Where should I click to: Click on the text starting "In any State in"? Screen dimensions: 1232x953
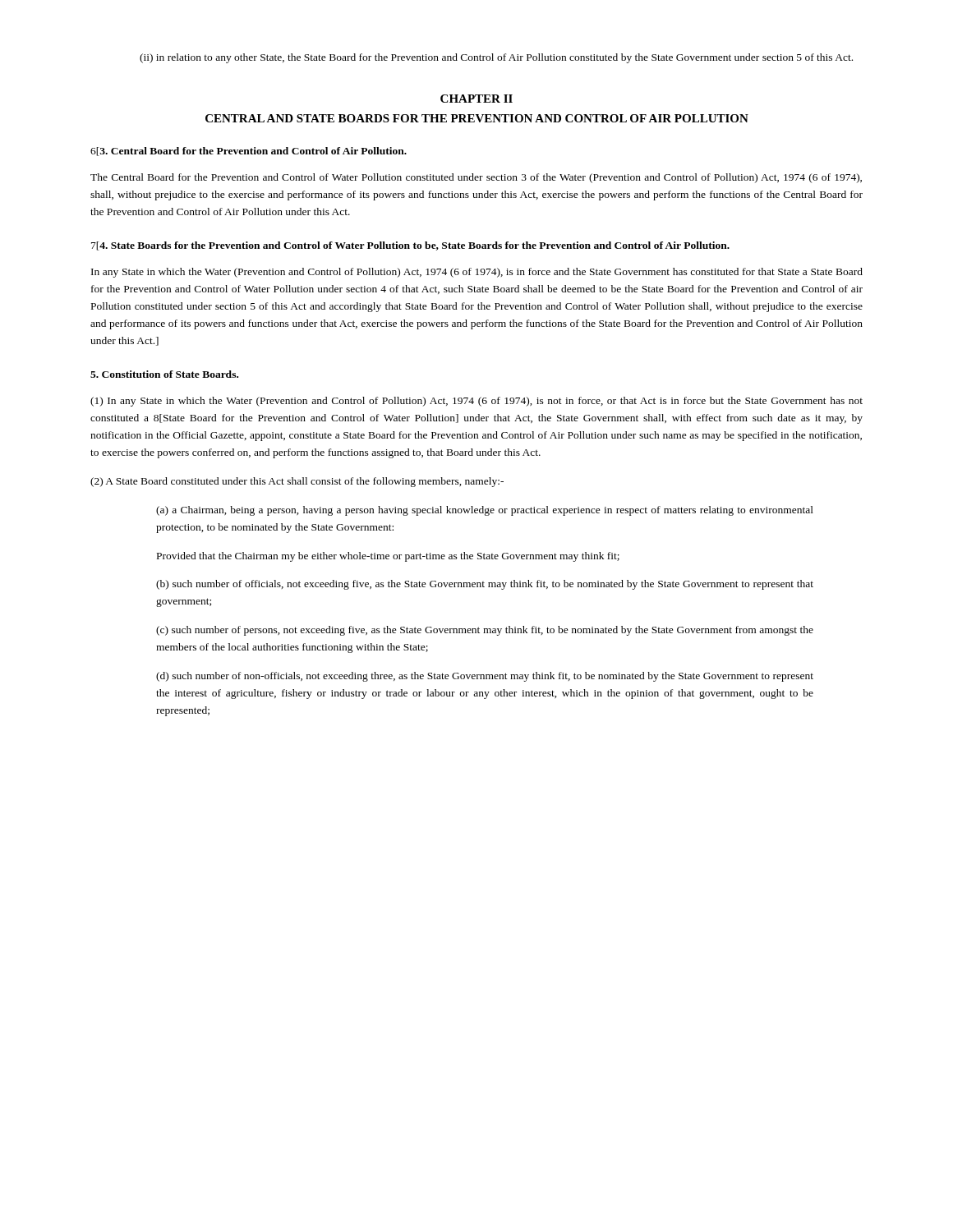coord(476,307)
